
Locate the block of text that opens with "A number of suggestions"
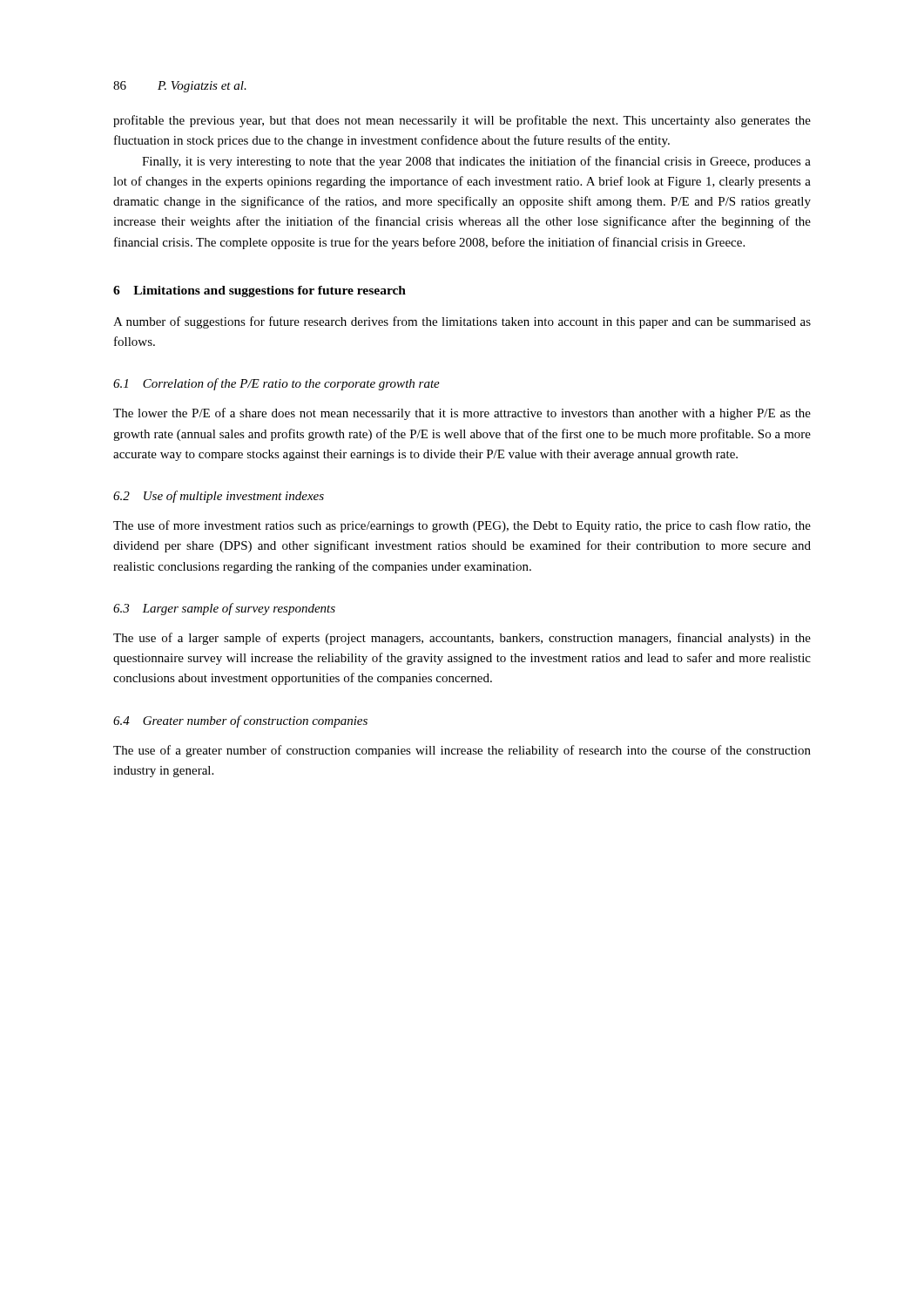462,332
